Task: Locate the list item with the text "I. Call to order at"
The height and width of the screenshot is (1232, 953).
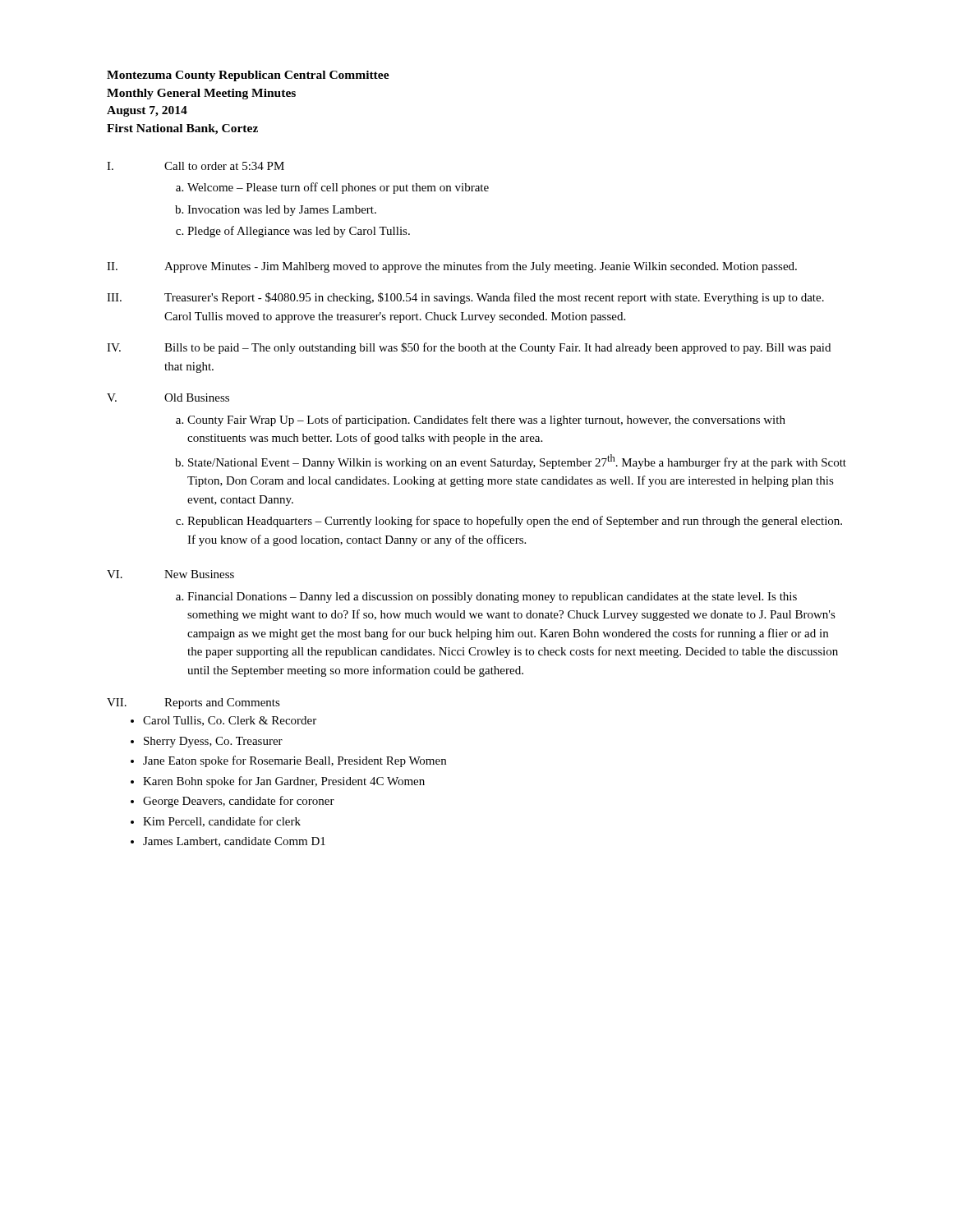Action: 476,200
